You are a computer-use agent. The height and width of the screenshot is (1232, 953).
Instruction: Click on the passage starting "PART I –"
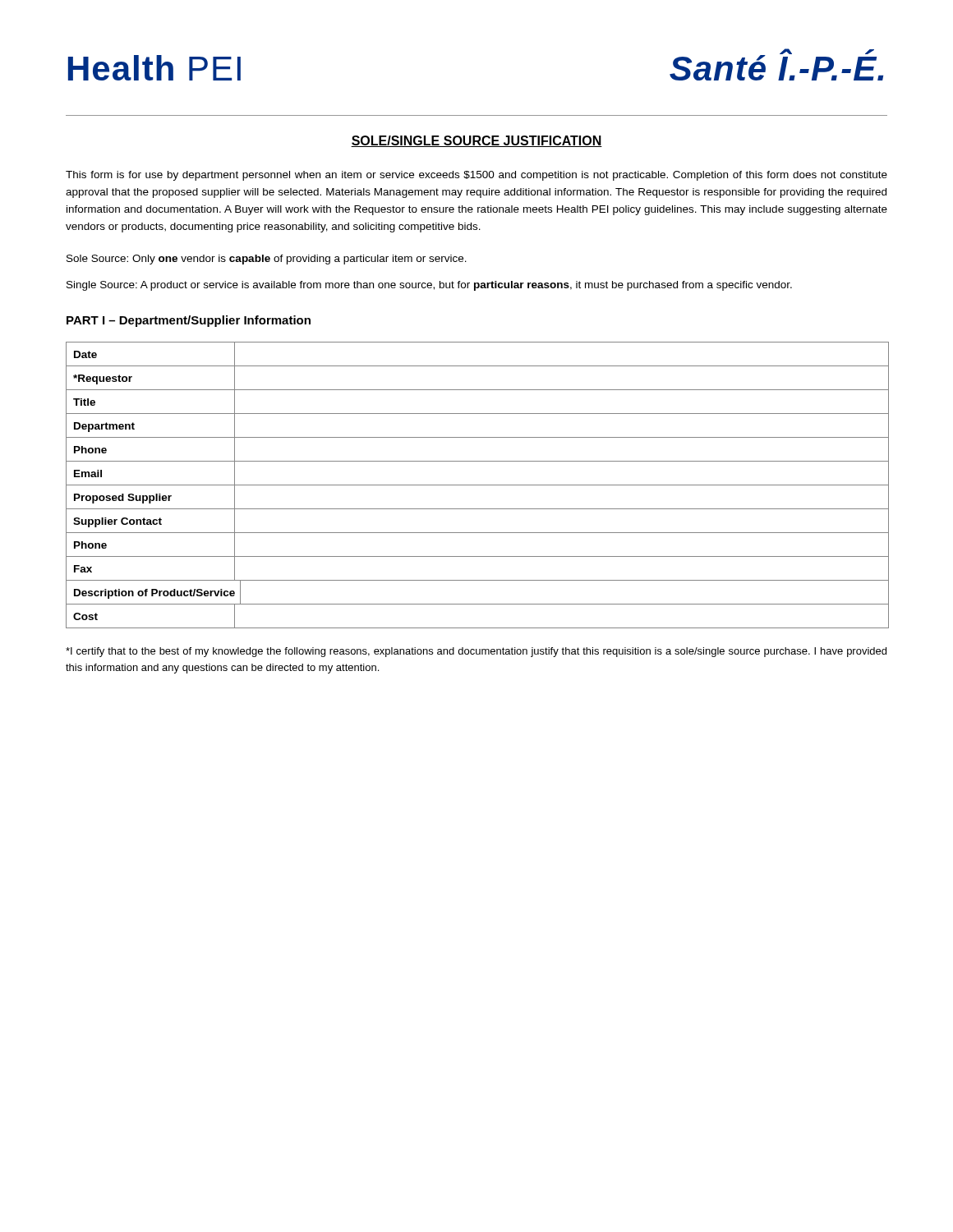[x=189, y=320]
